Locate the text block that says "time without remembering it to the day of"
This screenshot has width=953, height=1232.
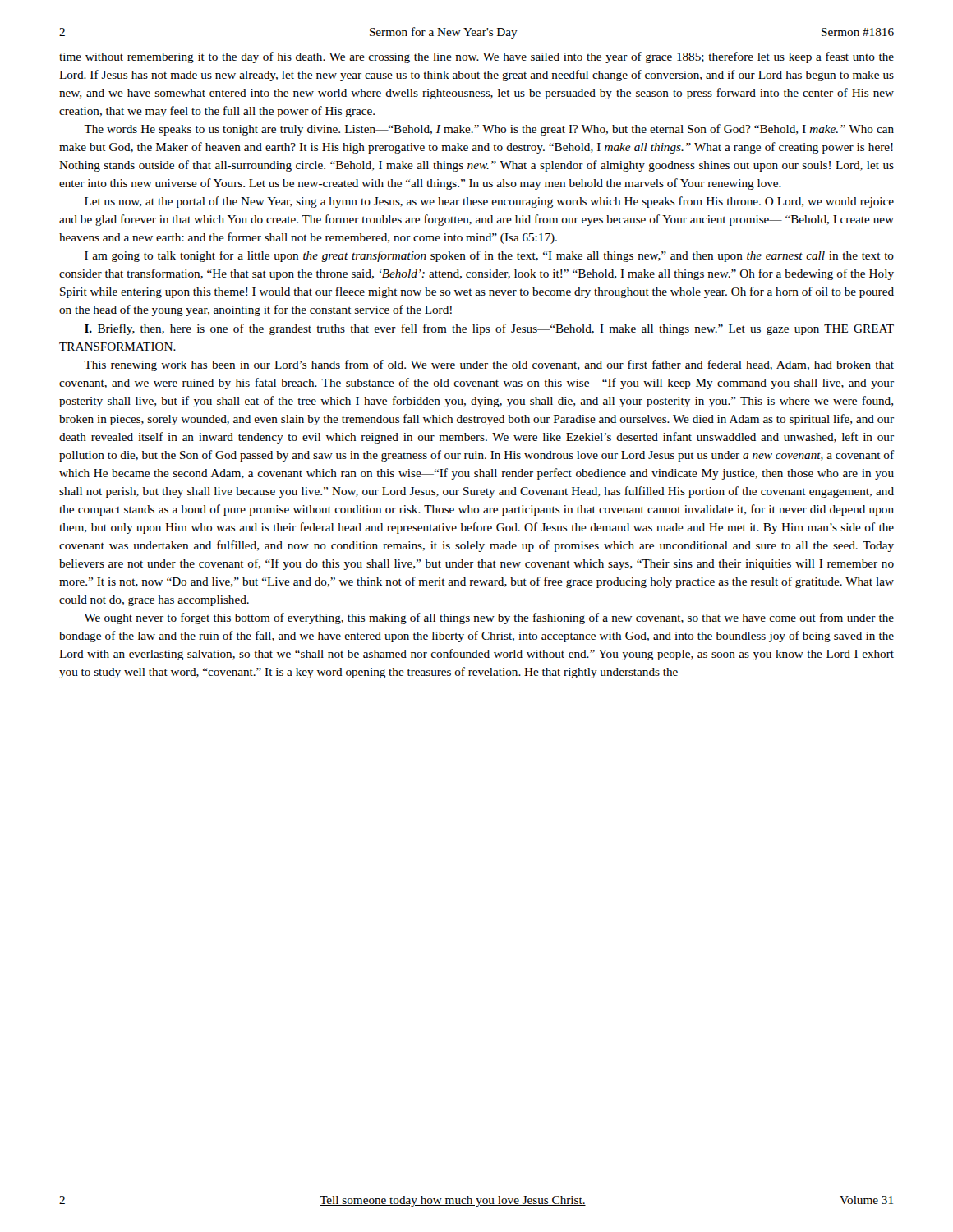tap(476, 83)
